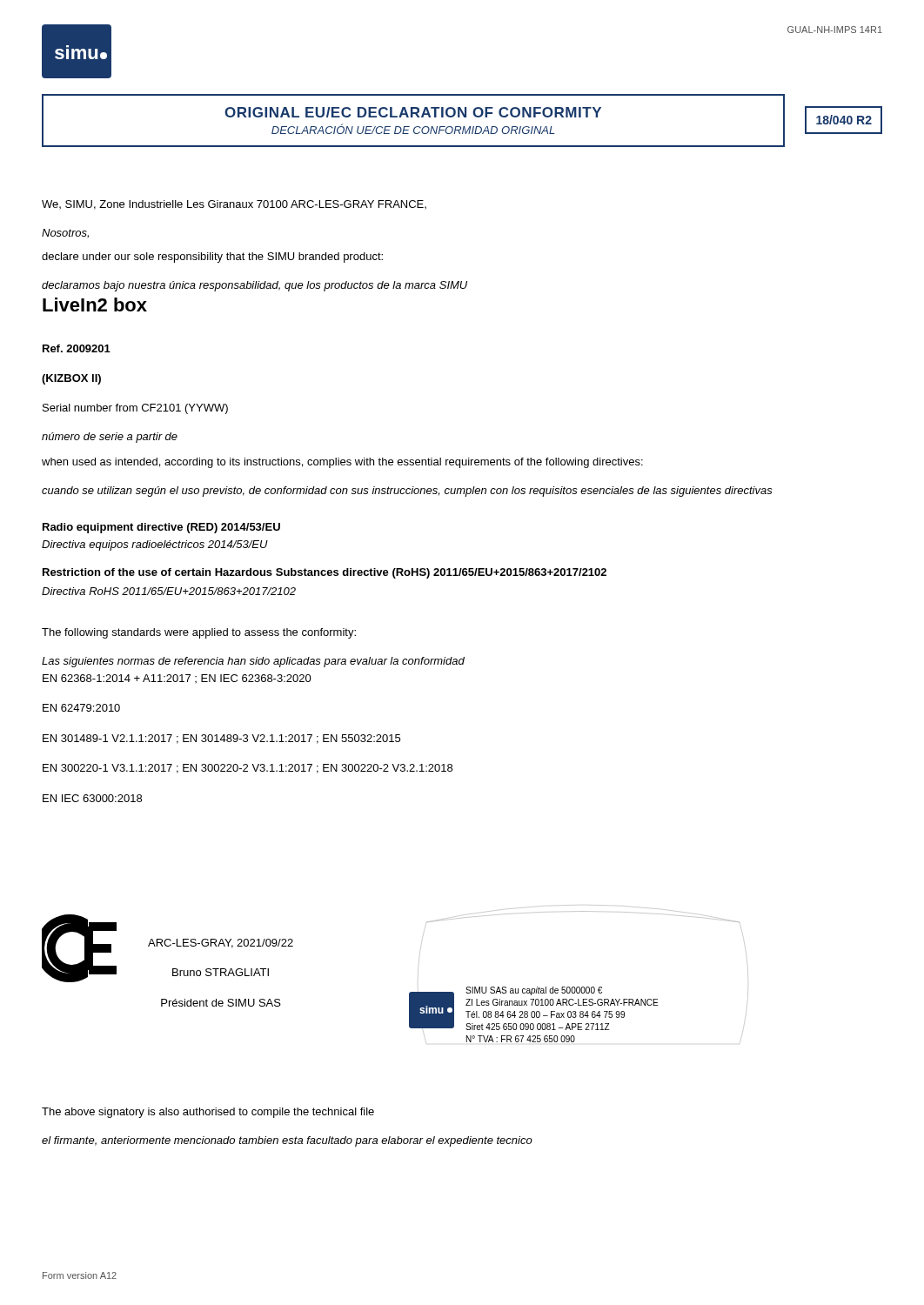924x1305 pixels.
Task: Select the text block with the text "Ref. 2009201 (KIZBOX II) Serial number from"
Action: pos(77,348)
